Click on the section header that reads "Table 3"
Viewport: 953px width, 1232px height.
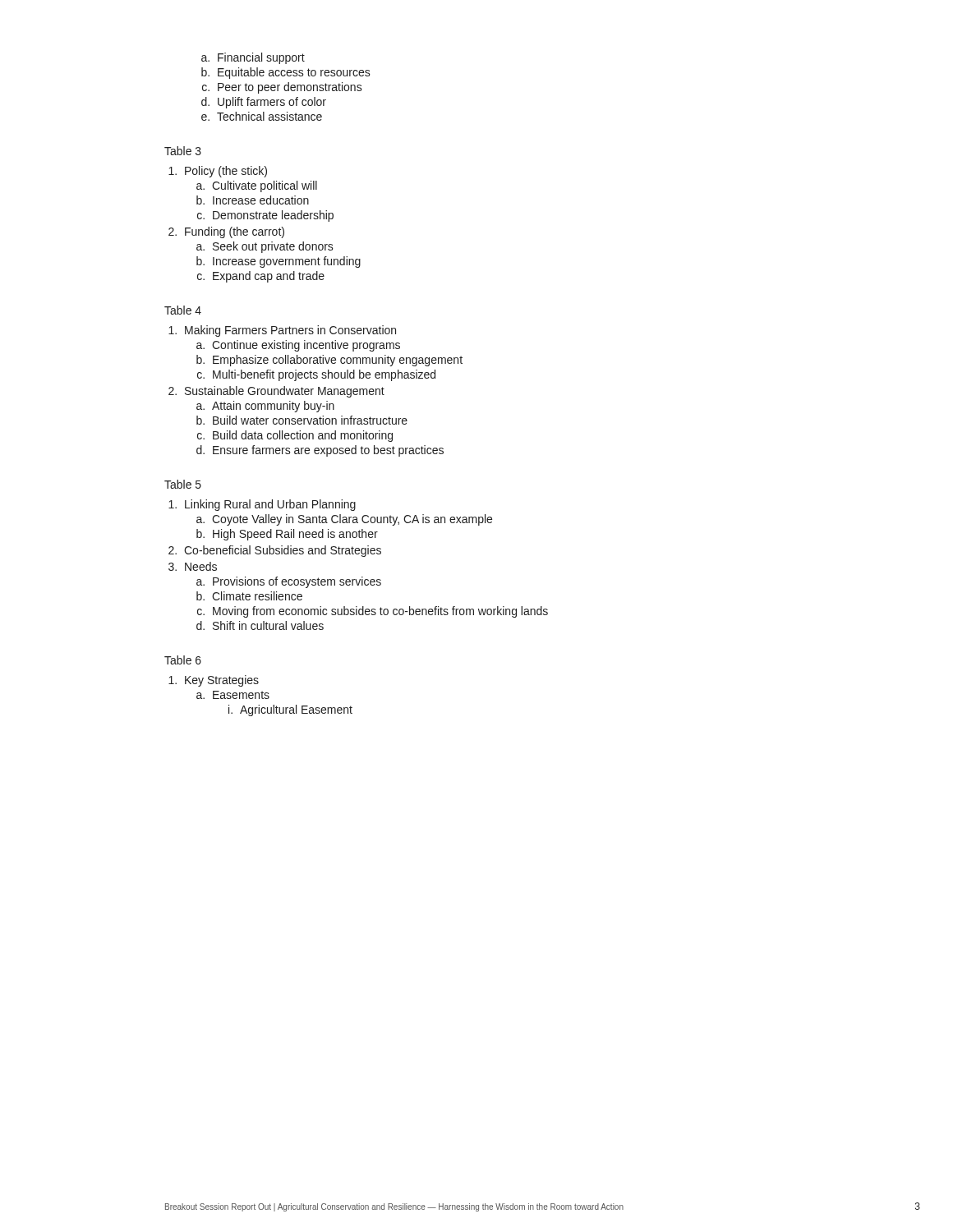click(x=183, y=151)
